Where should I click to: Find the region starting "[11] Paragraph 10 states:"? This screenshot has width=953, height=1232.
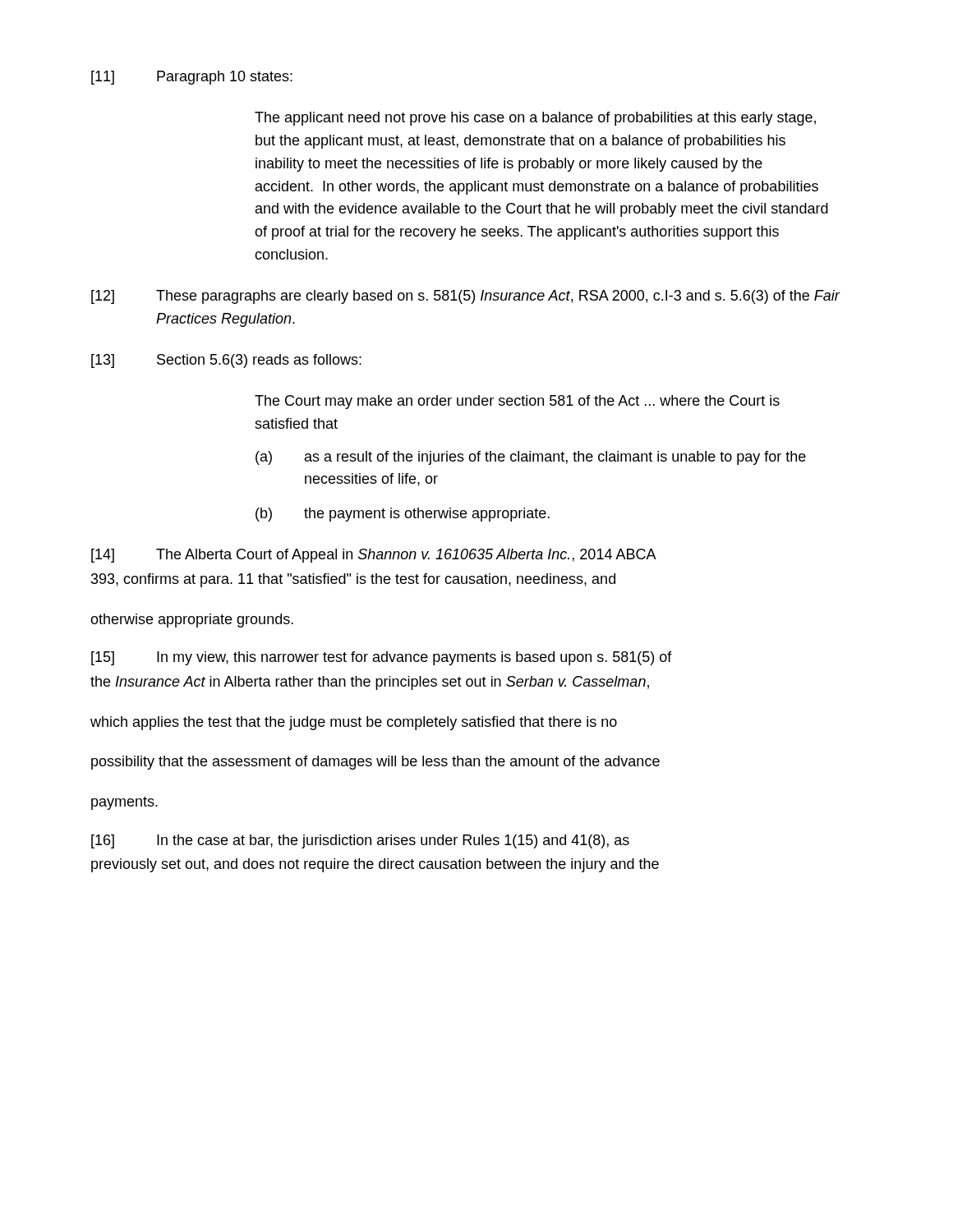coord(192,78)
